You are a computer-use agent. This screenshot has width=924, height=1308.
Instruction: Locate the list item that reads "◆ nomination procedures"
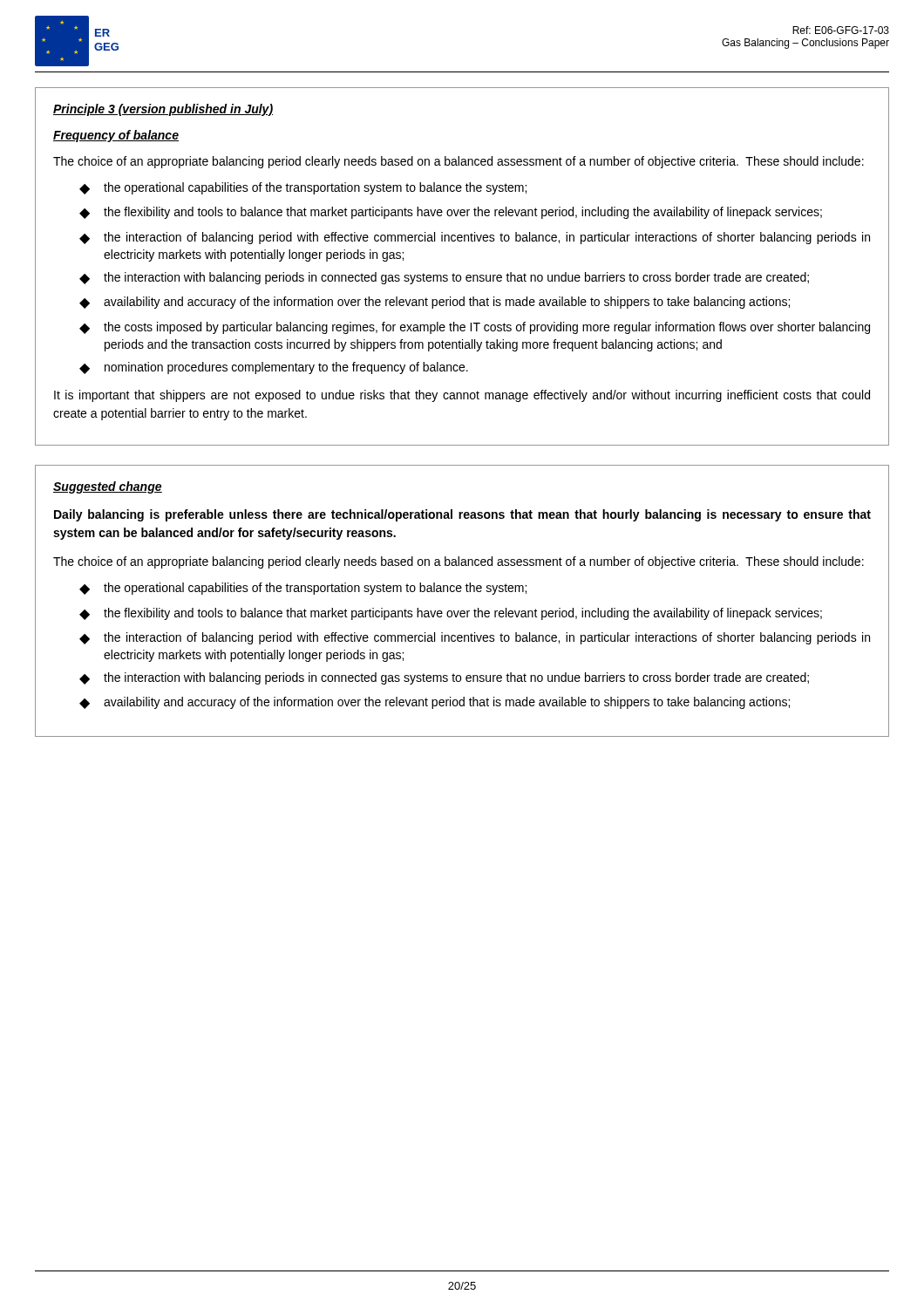click(475, 368)
